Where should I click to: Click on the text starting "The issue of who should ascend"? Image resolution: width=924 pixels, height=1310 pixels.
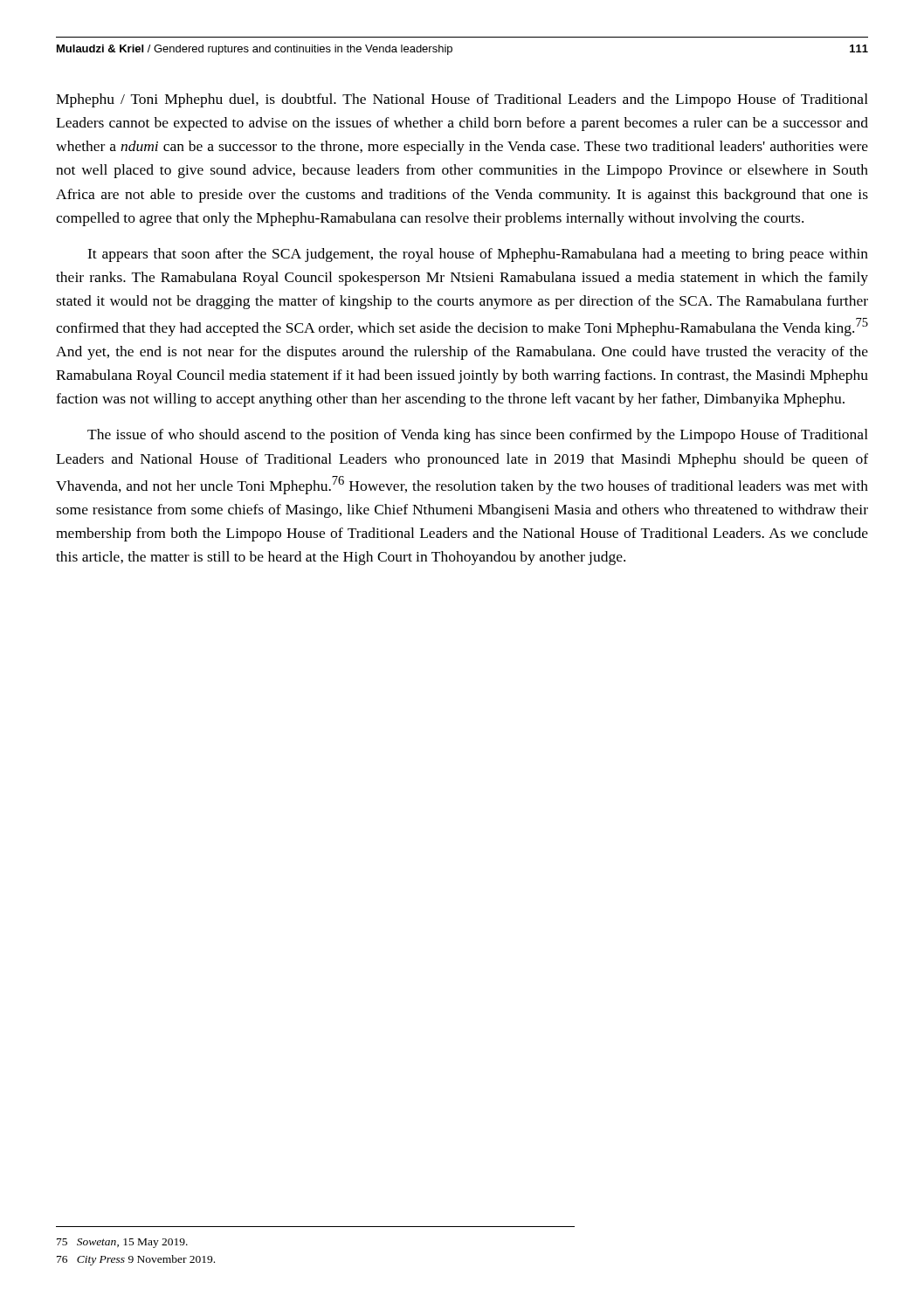click(x=462, y=496)
